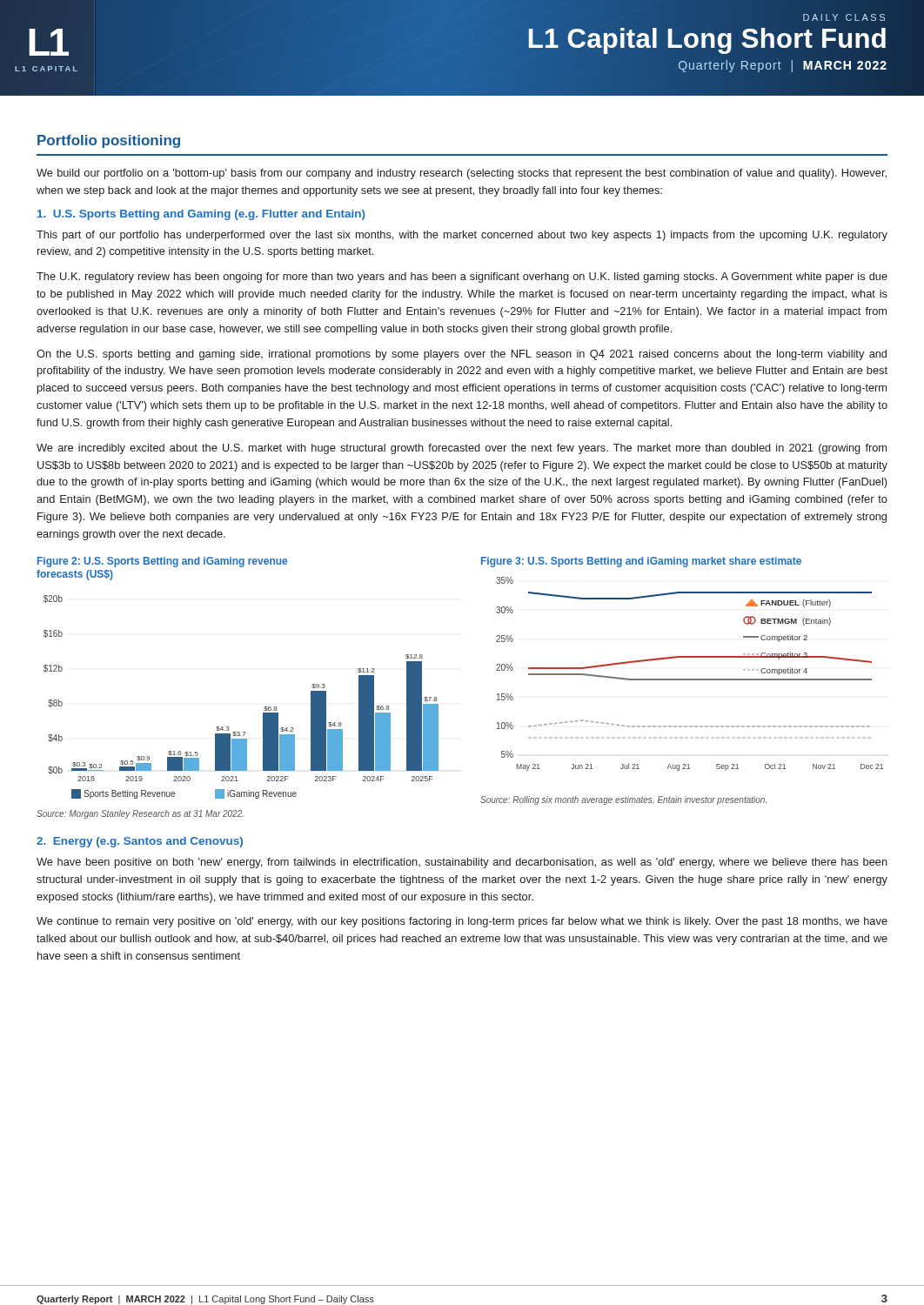Image resolution: width=924 pixels, height=1305 pixels.
Task: Navigate to the block starting "We build our portfolio on a 'bottom-up' basis"
Action: point(462,181)
